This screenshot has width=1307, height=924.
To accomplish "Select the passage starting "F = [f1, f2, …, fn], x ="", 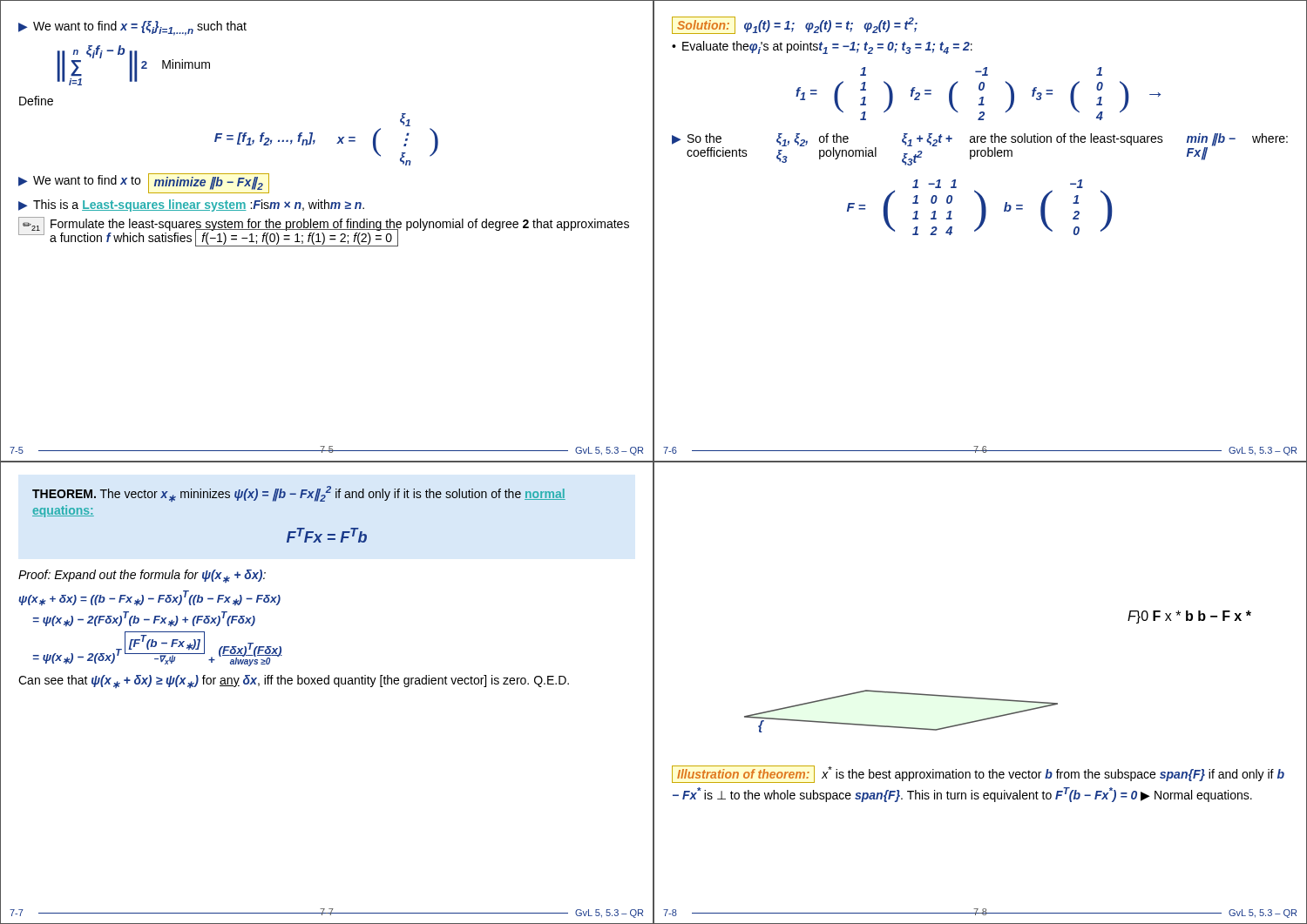I will 327,139.
